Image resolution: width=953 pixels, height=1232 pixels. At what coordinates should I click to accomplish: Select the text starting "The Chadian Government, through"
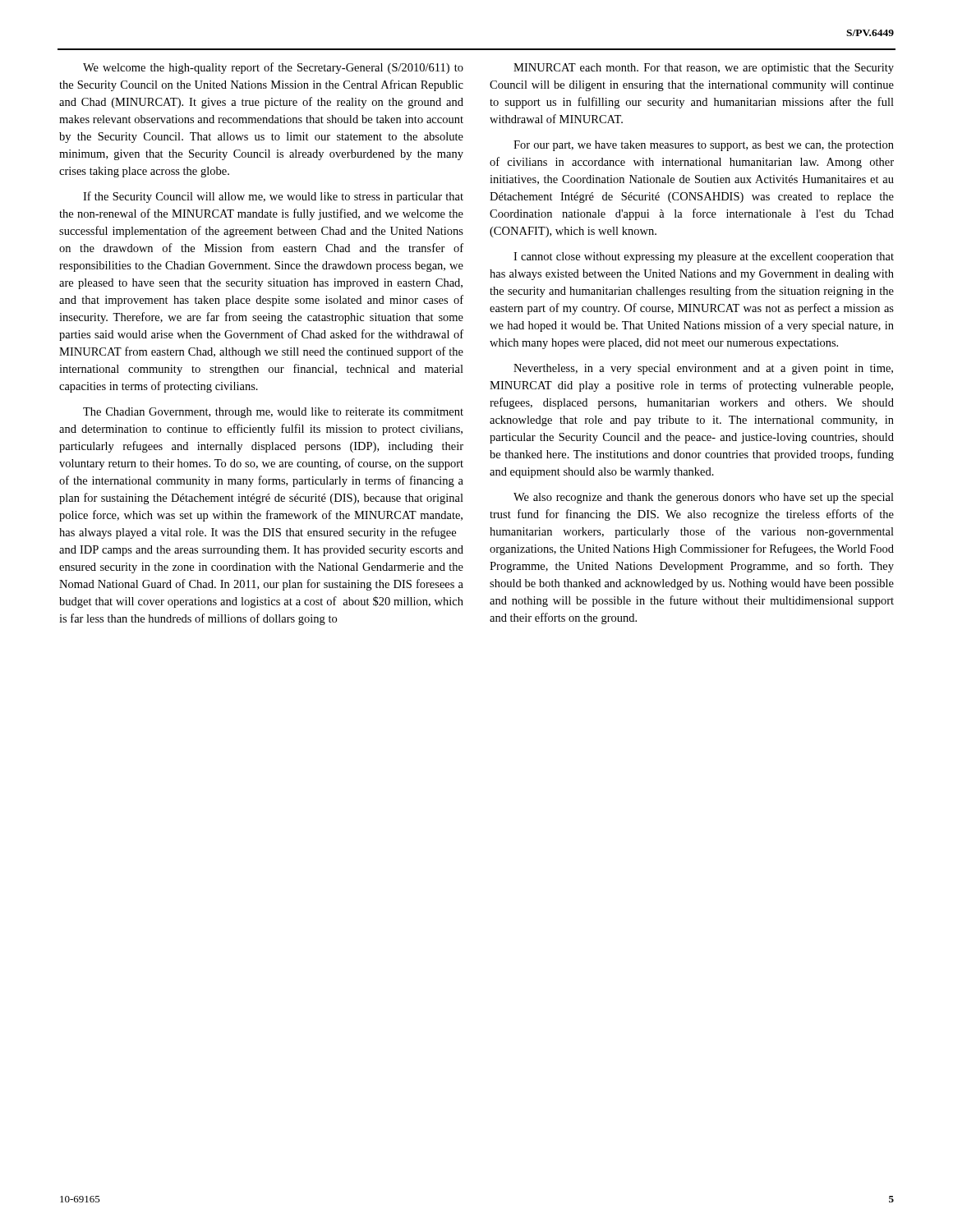pyautogui.click(x=261, y=516)
